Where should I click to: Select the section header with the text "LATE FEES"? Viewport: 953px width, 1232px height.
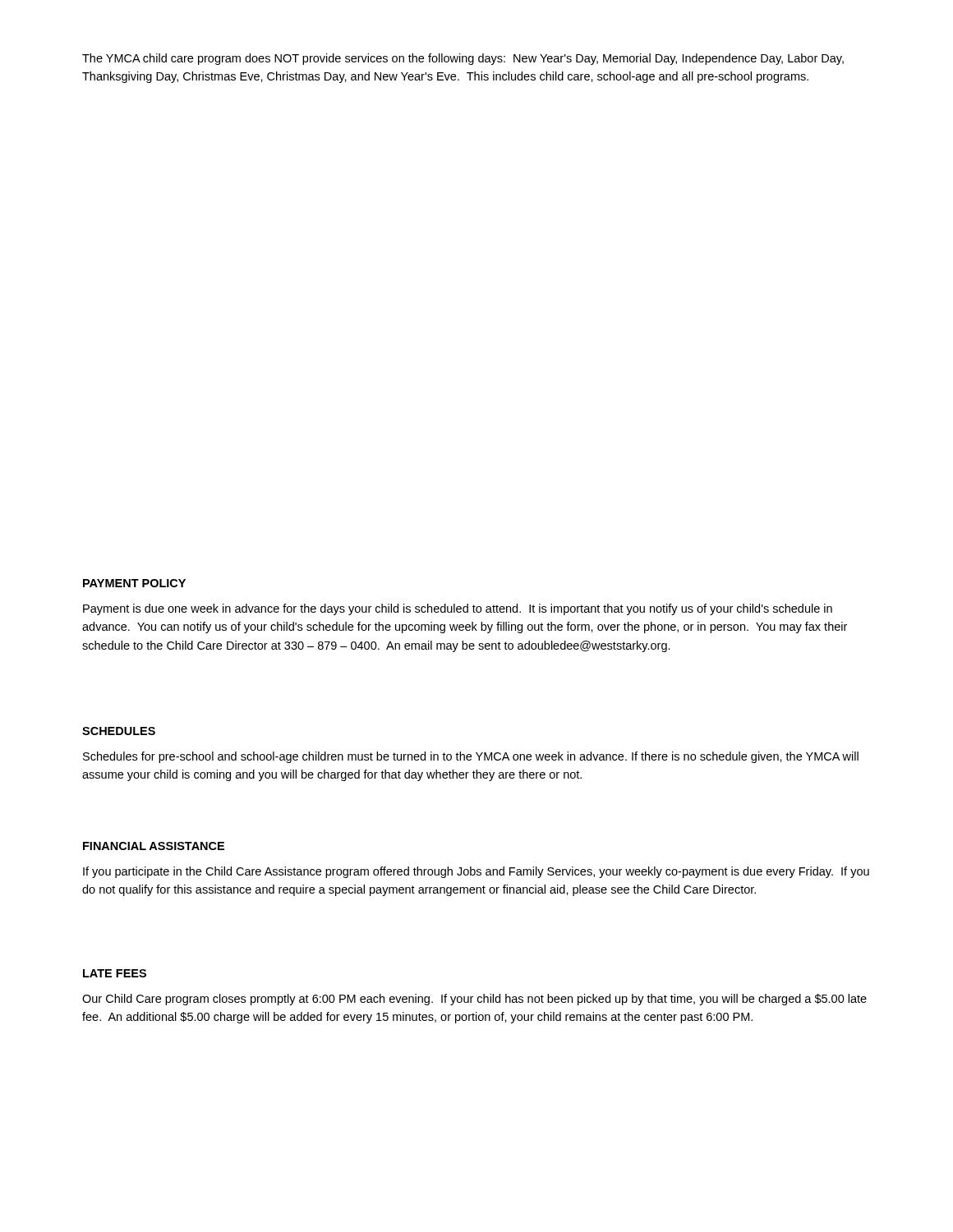(114, 973)
